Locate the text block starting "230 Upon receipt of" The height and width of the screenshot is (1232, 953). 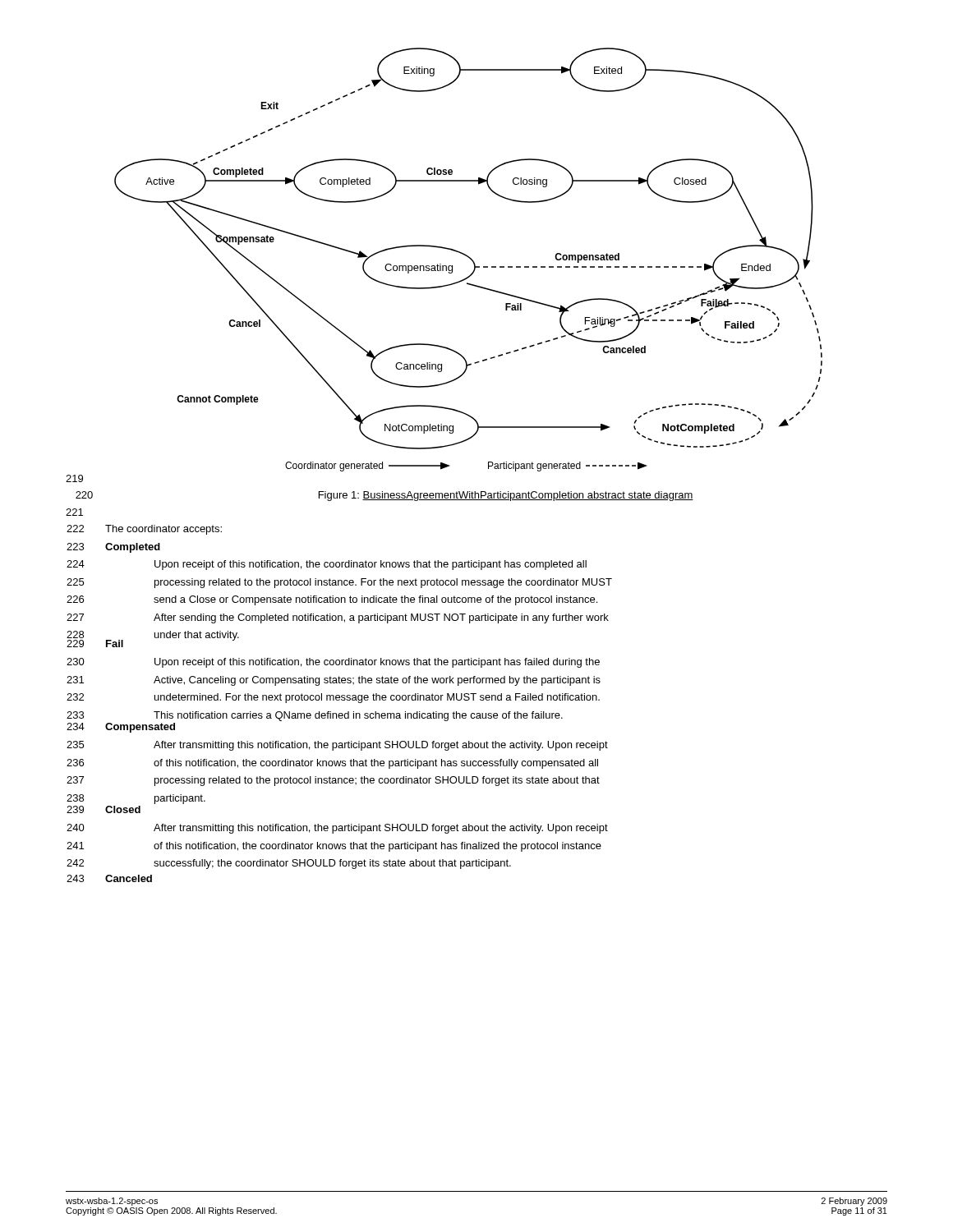[468, 688]
